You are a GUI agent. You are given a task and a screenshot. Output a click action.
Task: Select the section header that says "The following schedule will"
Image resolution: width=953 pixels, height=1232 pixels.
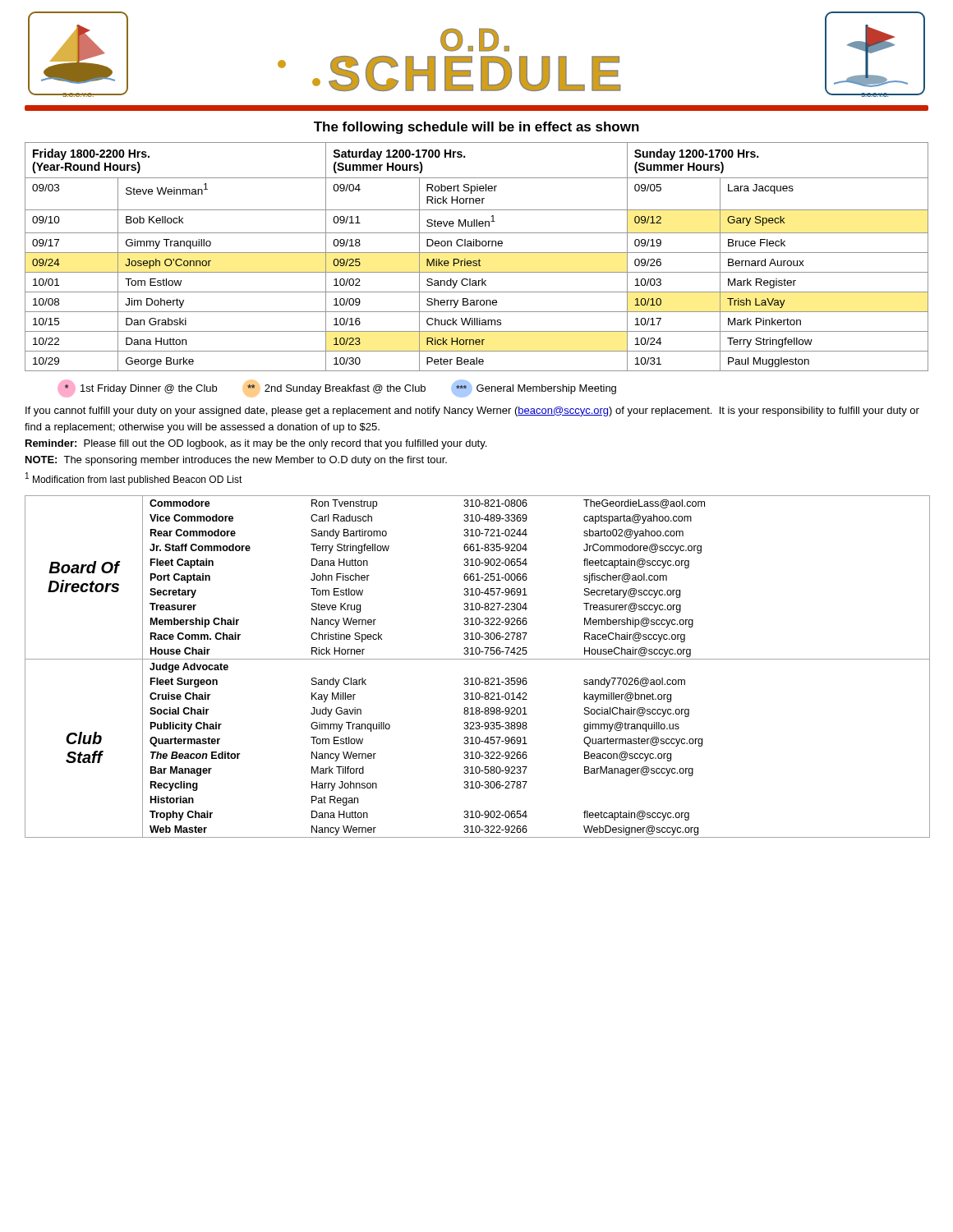(x=476, y=127)
